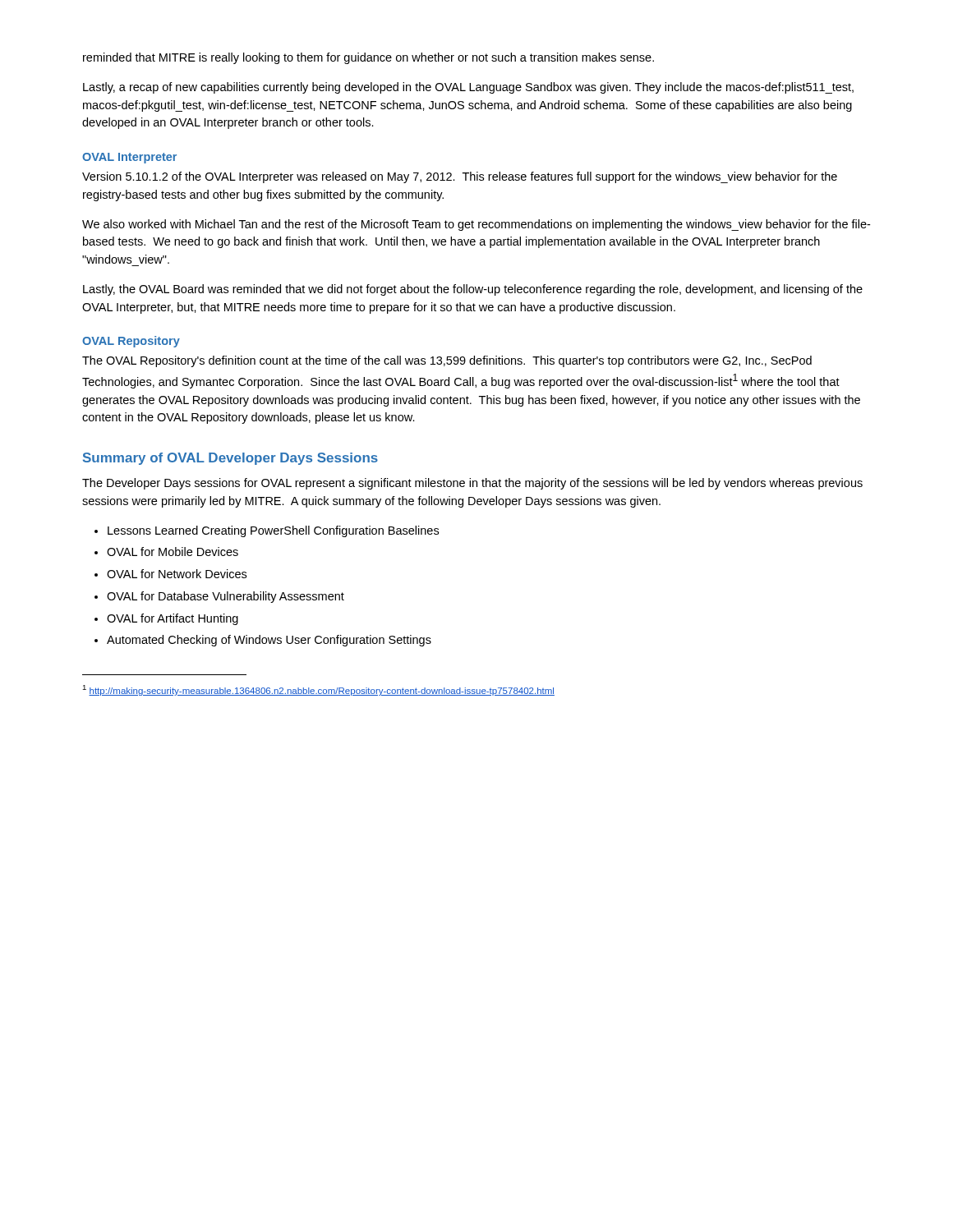The width and height of the screenshot is (953, 1232).
Task: Find the list item with the text "OVAL for Artifact Hunting"
Action: (x=173, y=618)
